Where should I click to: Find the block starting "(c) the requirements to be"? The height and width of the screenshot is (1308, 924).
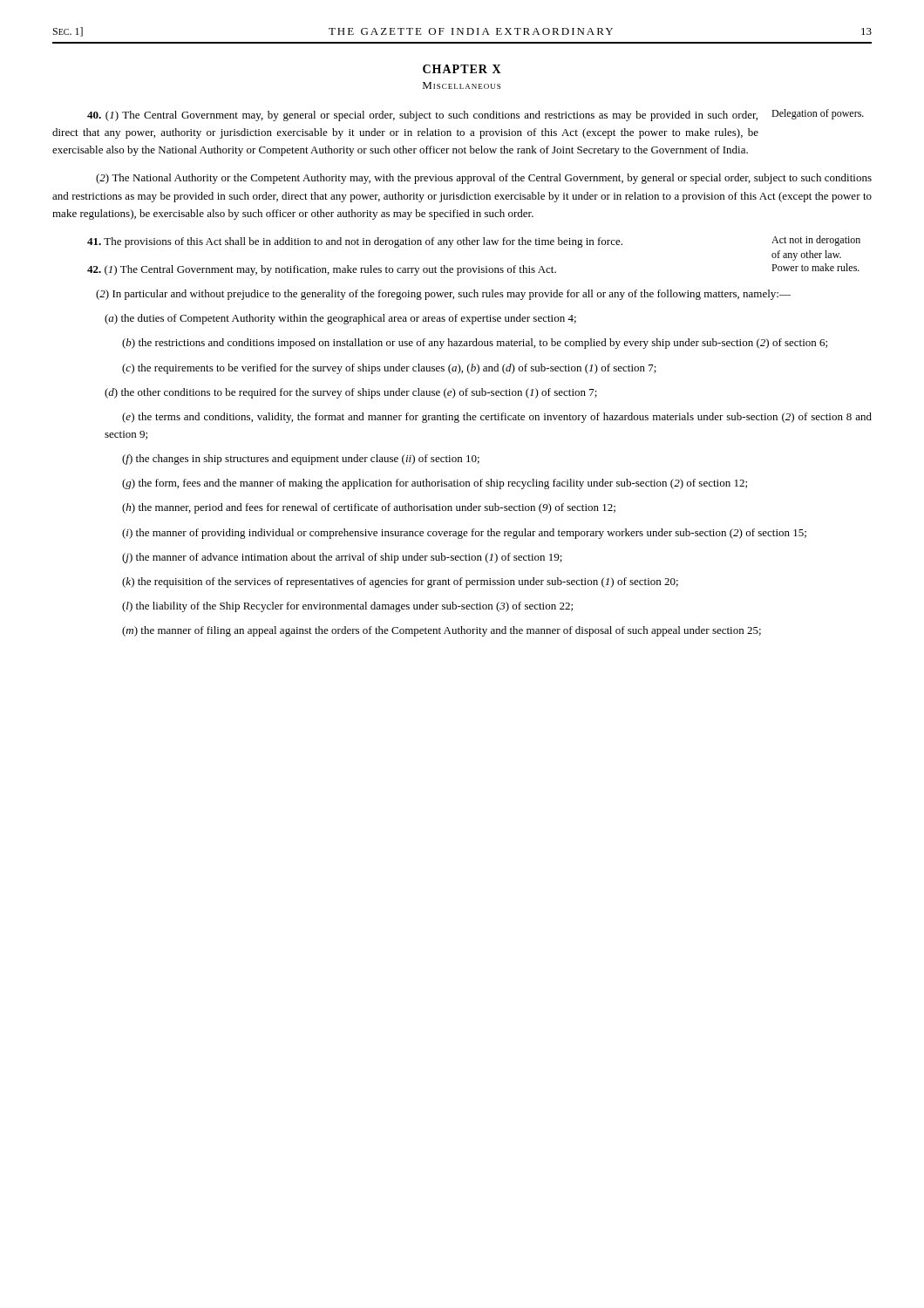pyautogui.click(x=389, y=367)
